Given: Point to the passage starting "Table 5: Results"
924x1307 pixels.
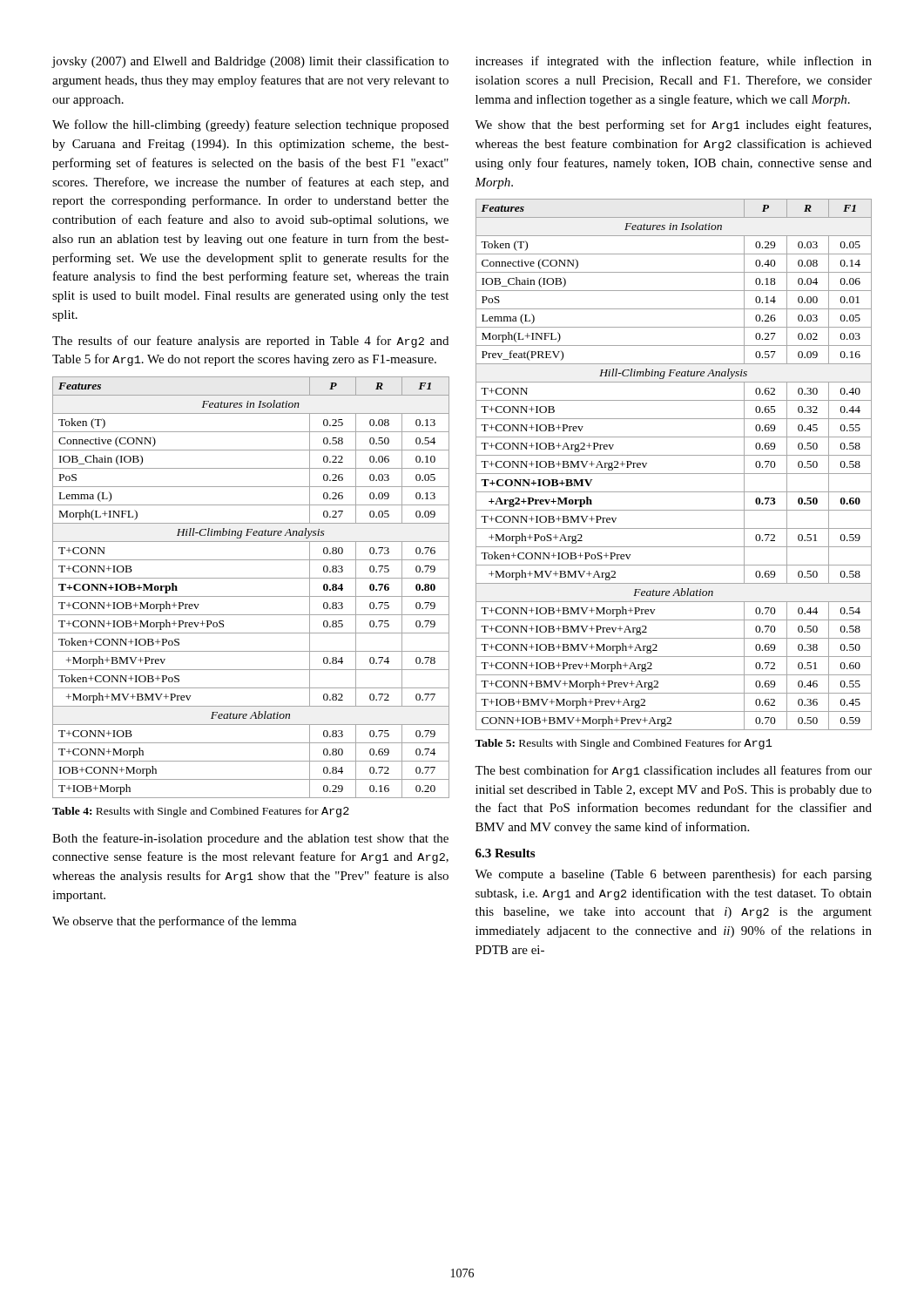Looking at the screenshot, I should coord(673,744).
